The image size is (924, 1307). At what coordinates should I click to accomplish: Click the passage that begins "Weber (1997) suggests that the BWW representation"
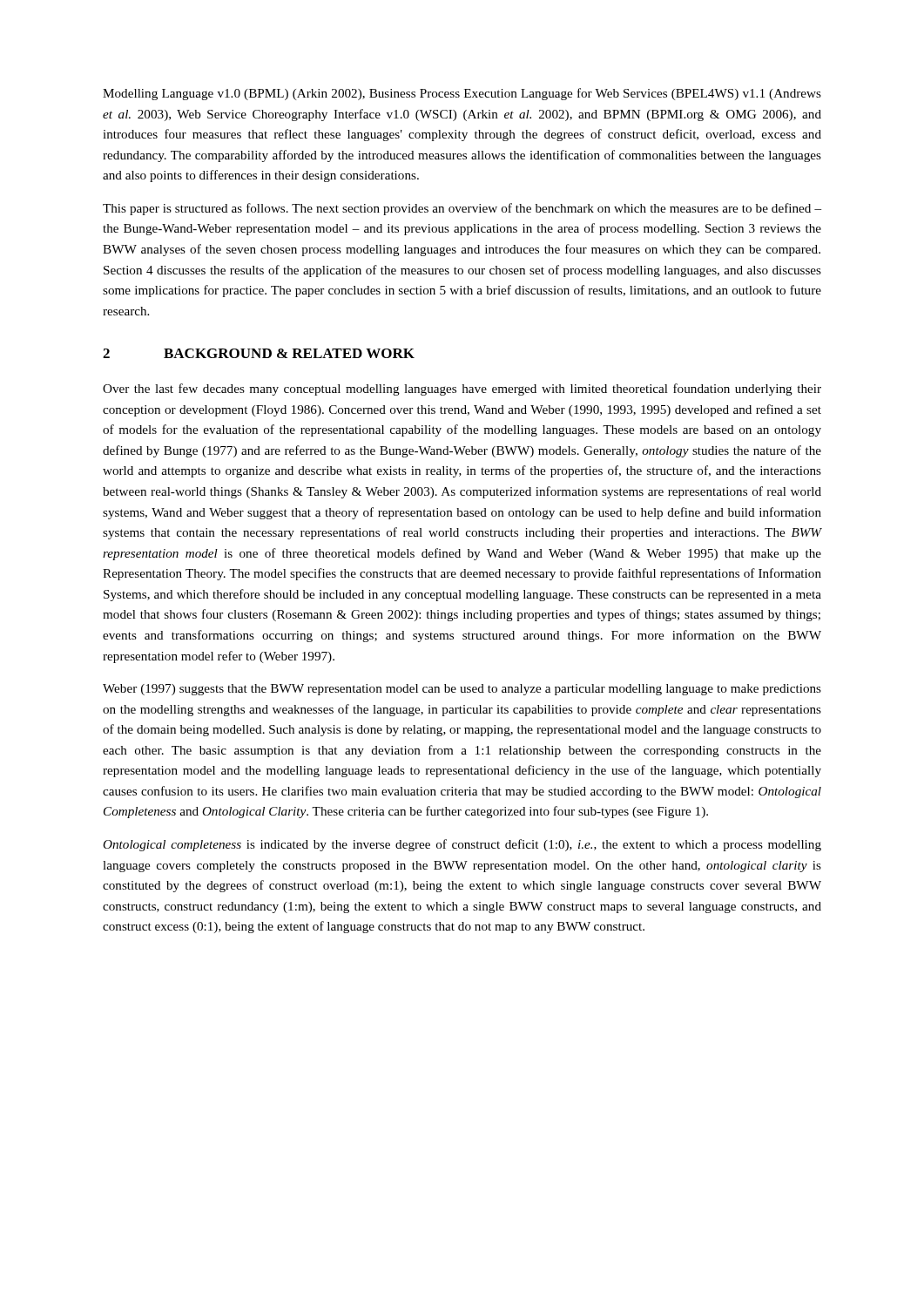[x=462, y=750]
